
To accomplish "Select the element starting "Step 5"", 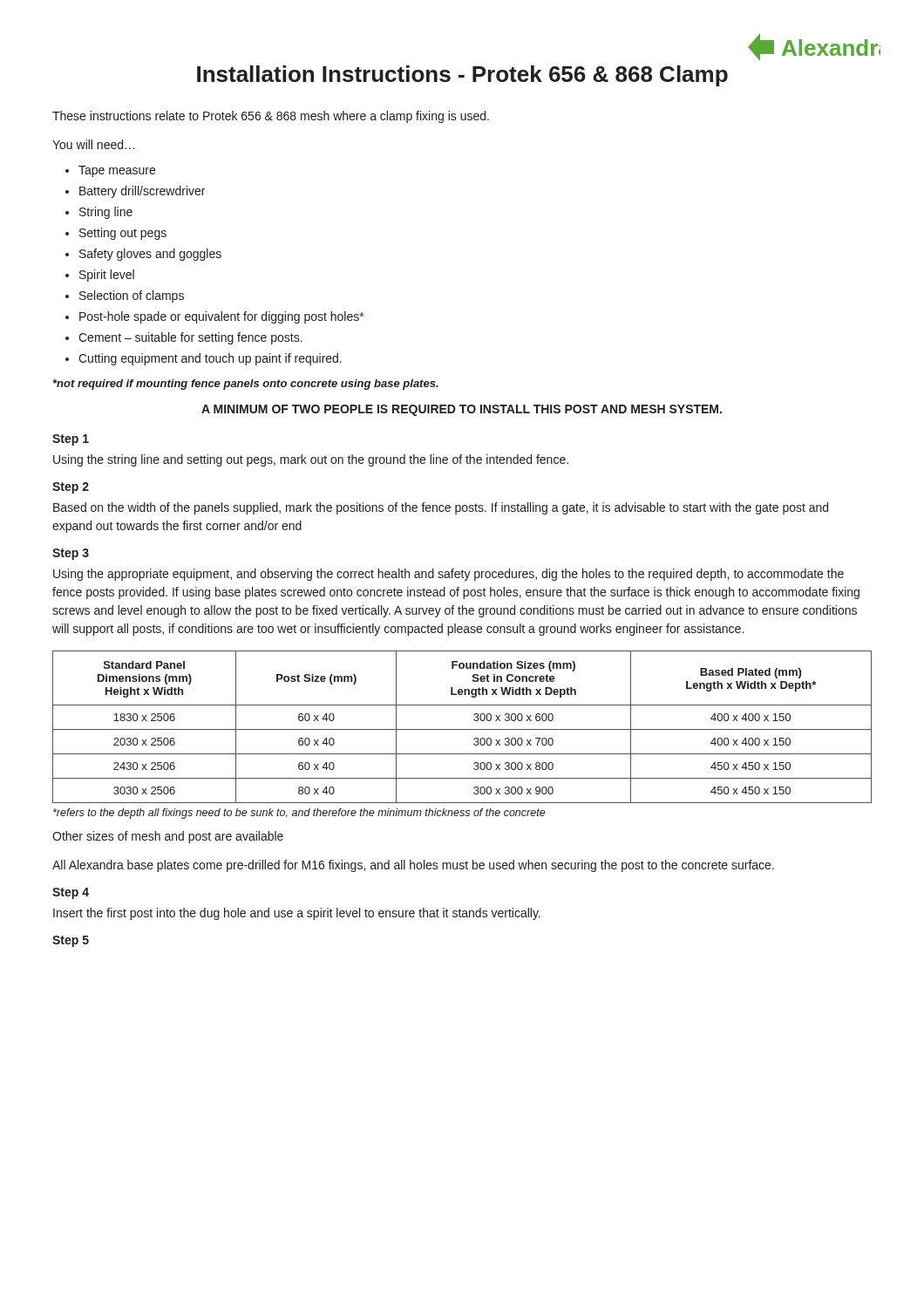I will pyautogui.click(x=71, y=940).
